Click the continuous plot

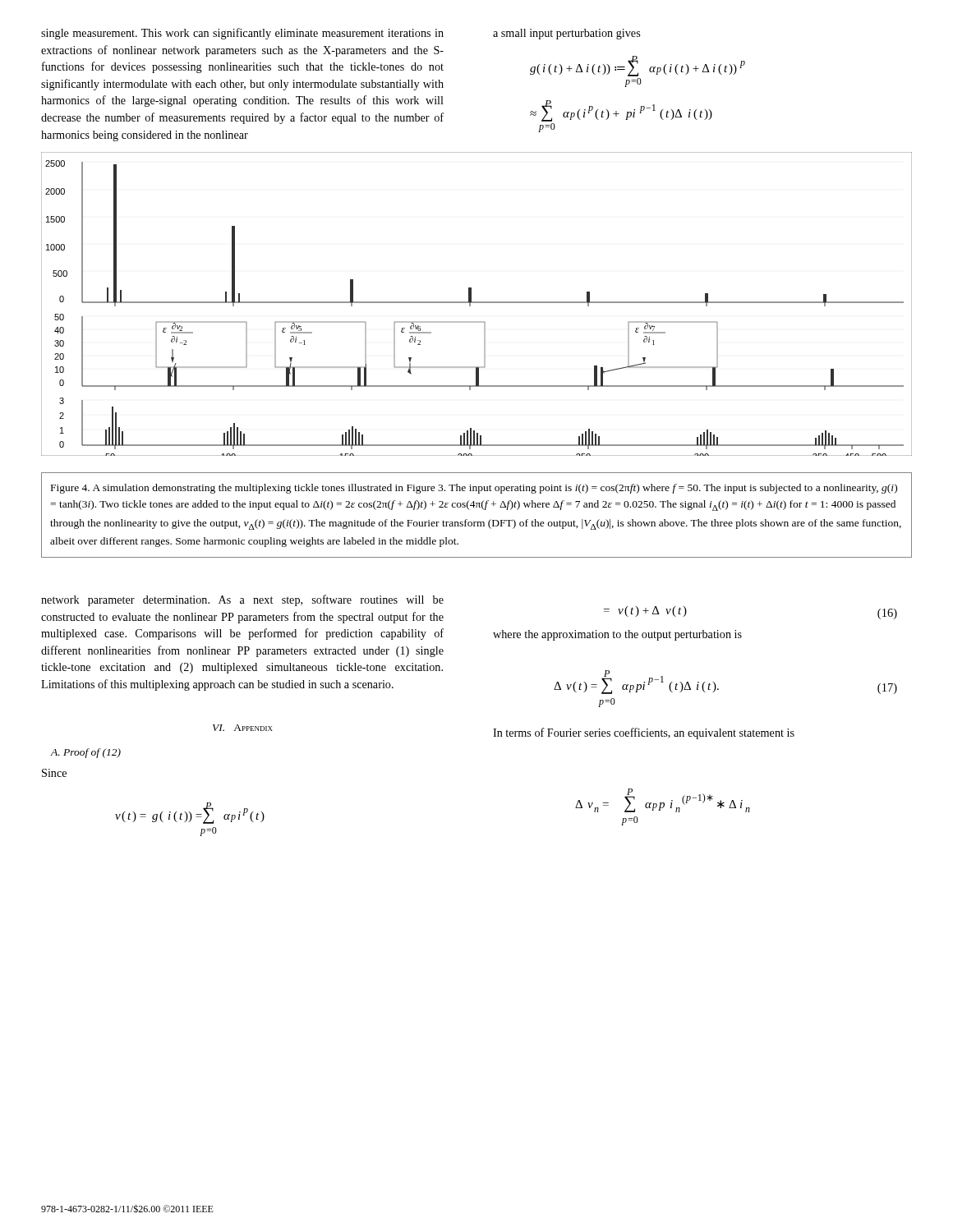click(x=476, y=304)
